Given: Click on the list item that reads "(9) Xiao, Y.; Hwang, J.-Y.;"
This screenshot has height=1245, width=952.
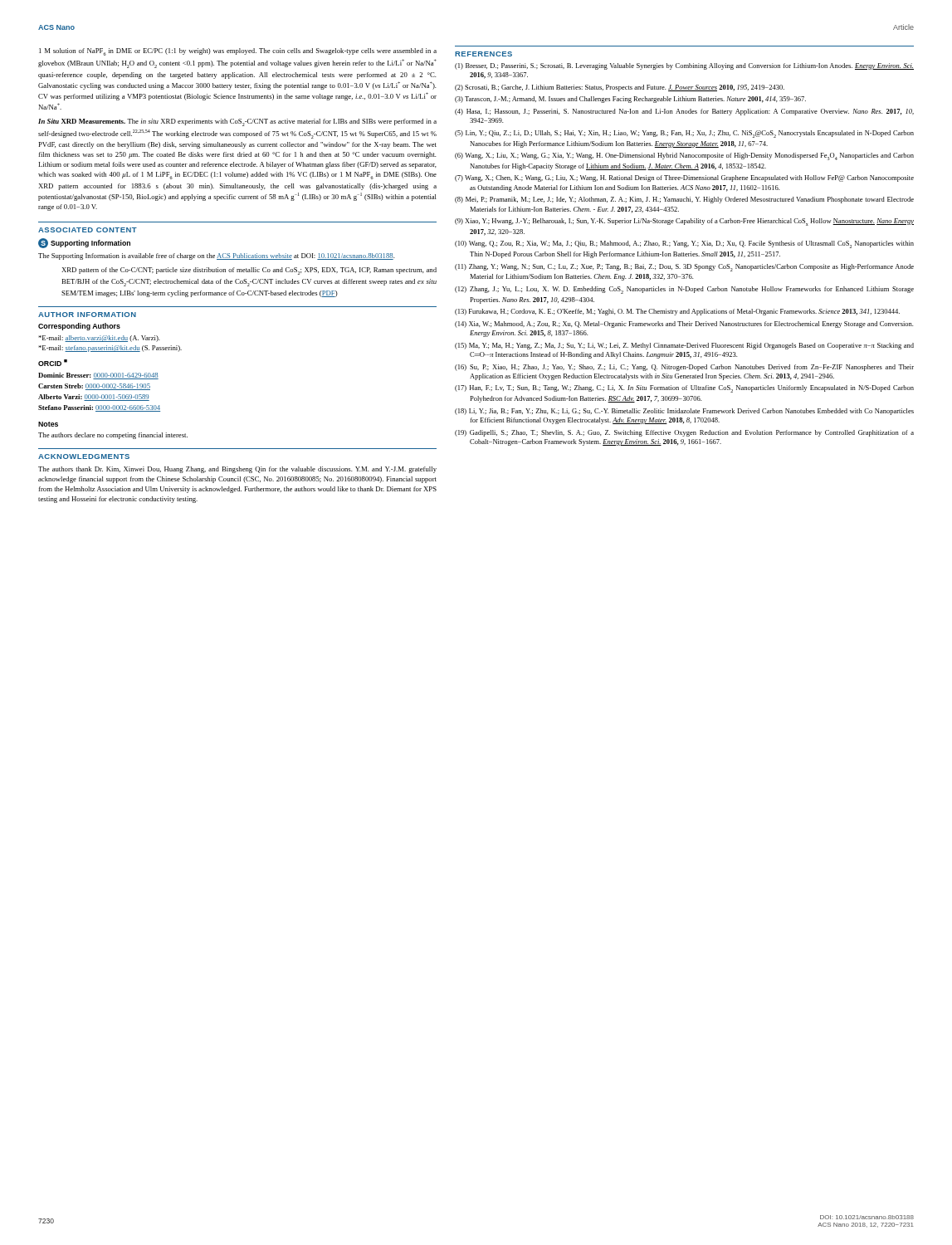Looking at the screenshot, I should (x=684, y=226).
